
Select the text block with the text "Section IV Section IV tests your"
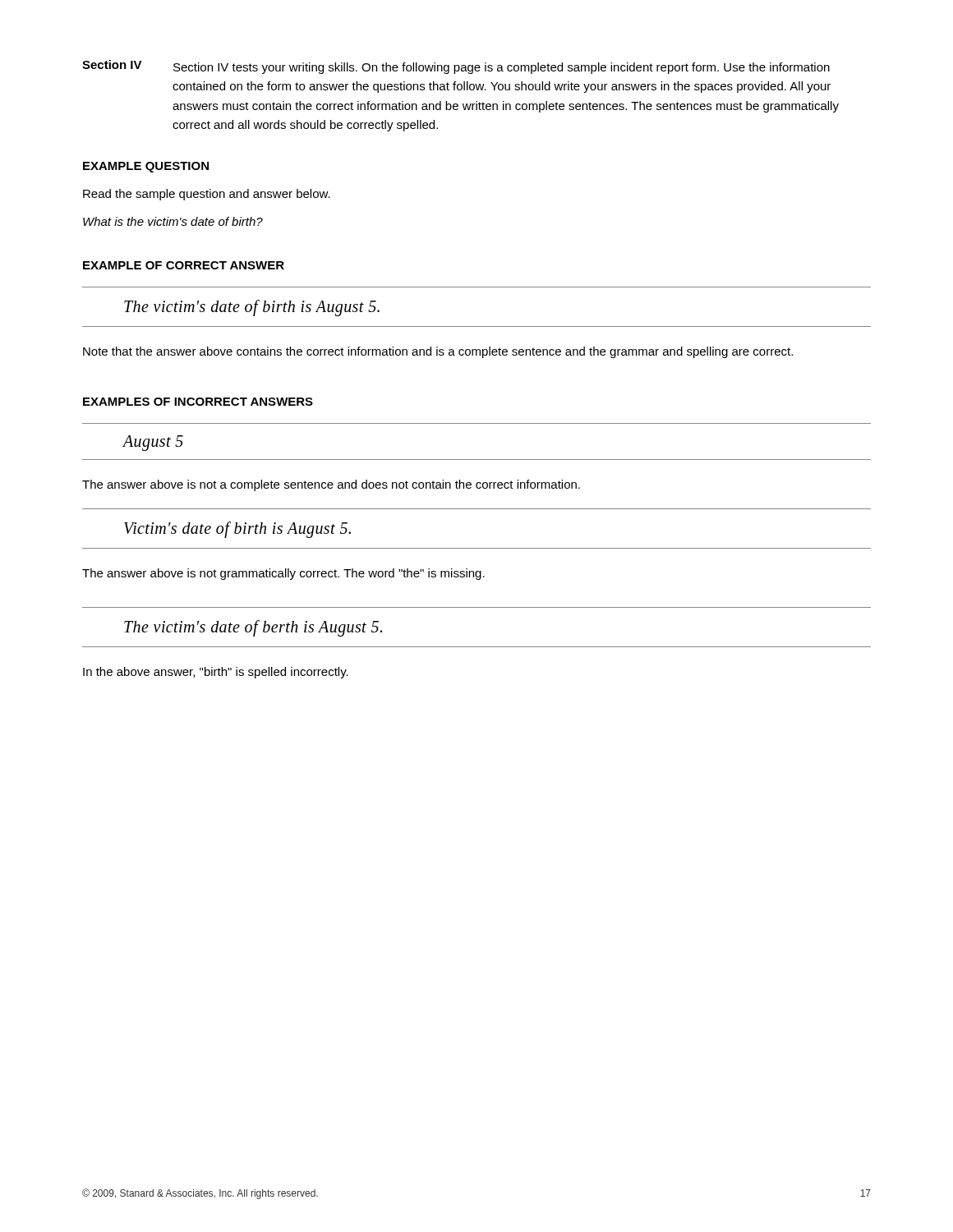click(476, 96)
